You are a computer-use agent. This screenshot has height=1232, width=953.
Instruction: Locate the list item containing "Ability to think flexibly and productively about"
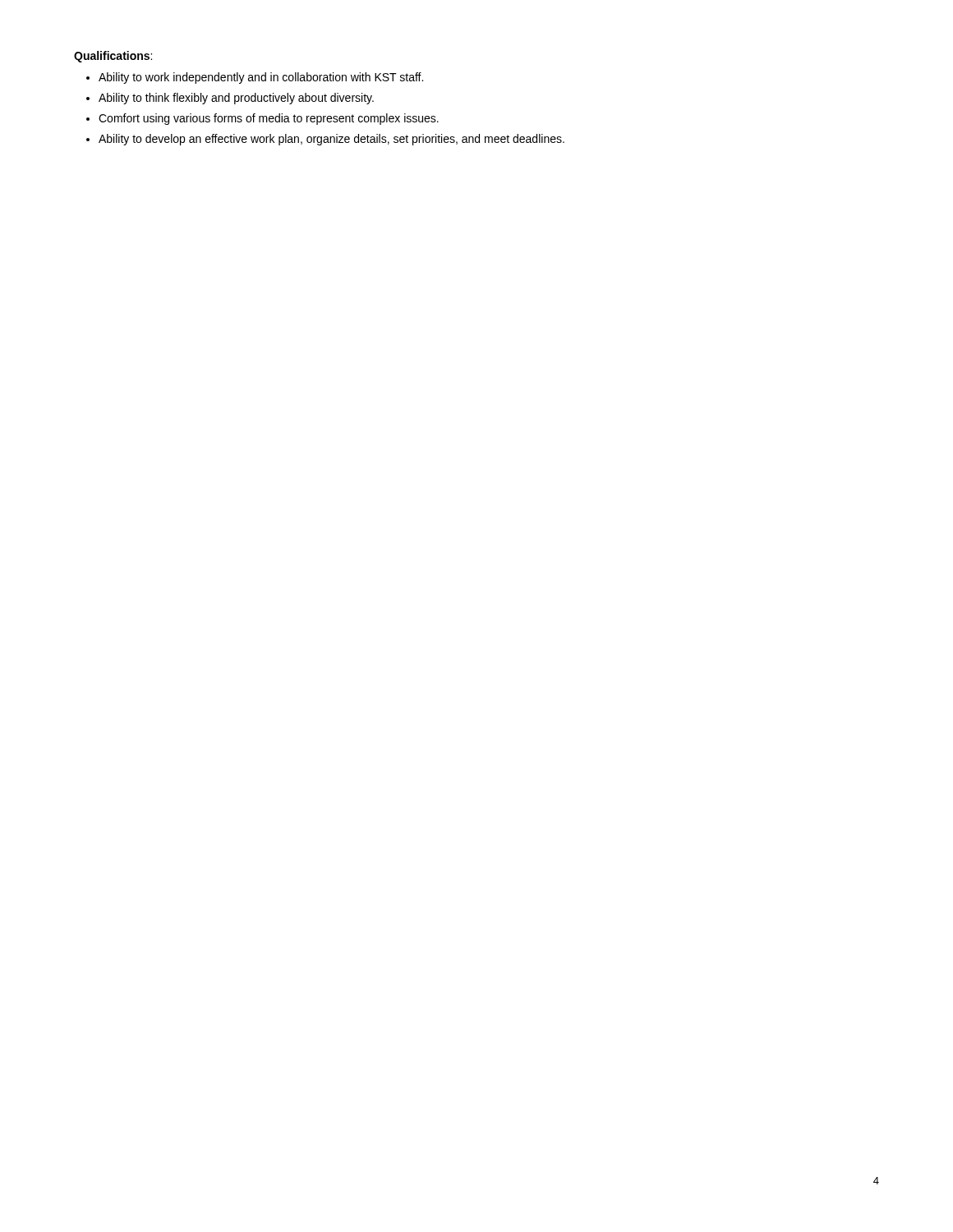tap(237, 98)
